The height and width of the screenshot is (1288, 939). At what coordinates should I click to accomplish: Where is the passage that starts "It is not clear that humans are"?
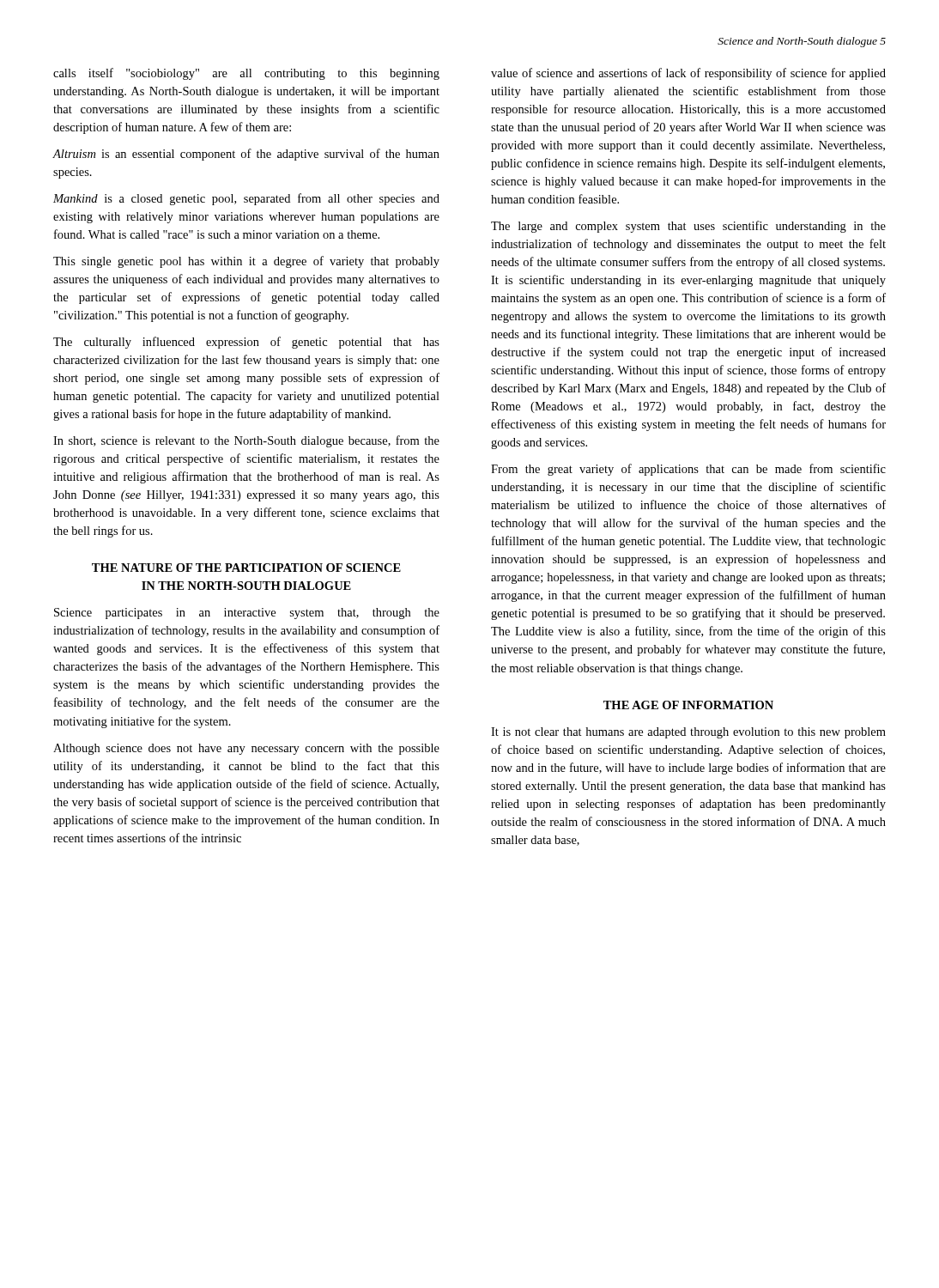click(688, 786)
